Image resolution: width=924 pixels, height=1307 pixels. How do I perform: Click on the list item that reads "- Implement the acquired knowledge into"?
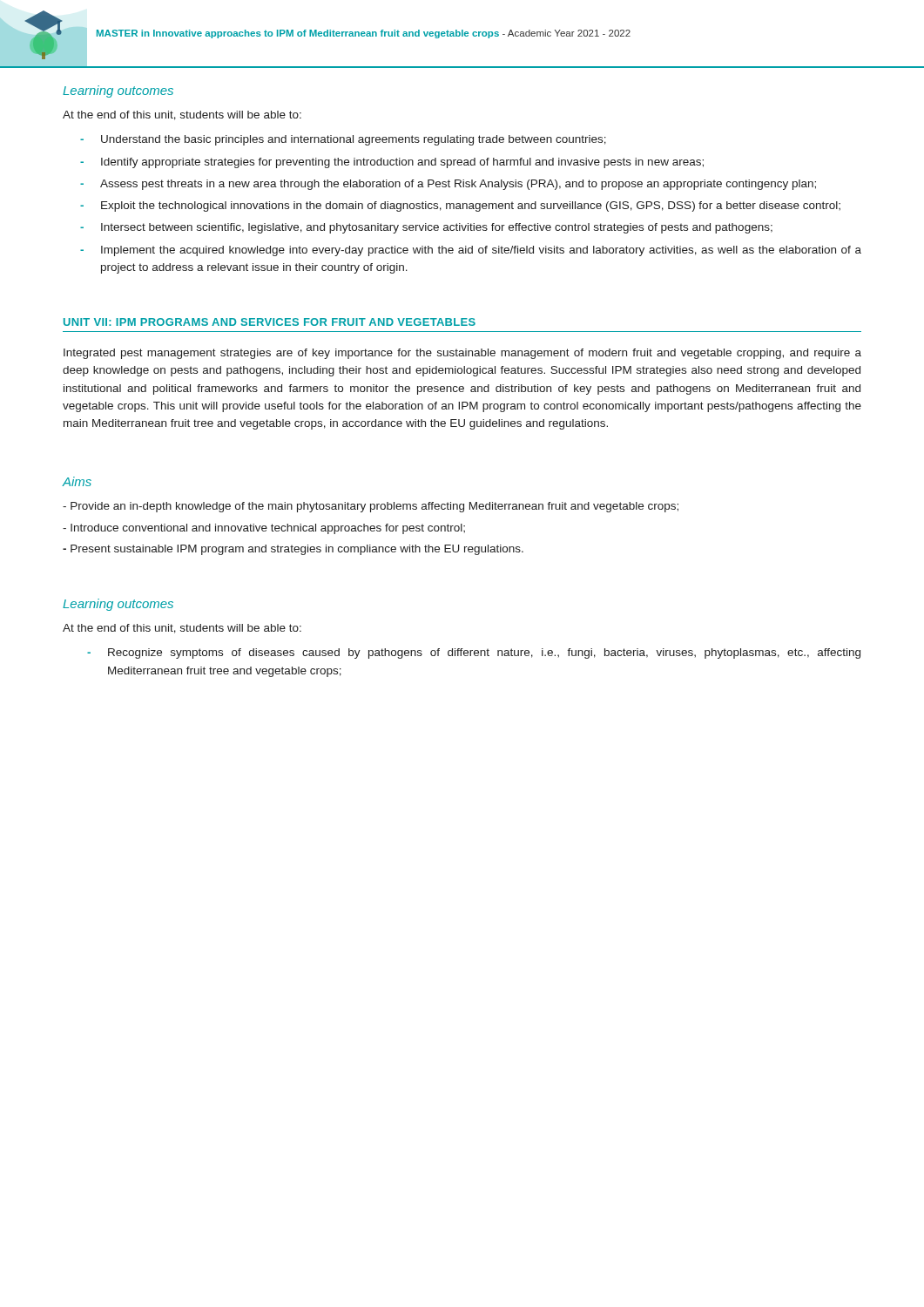pyautogui.click(x=471, y=259)
